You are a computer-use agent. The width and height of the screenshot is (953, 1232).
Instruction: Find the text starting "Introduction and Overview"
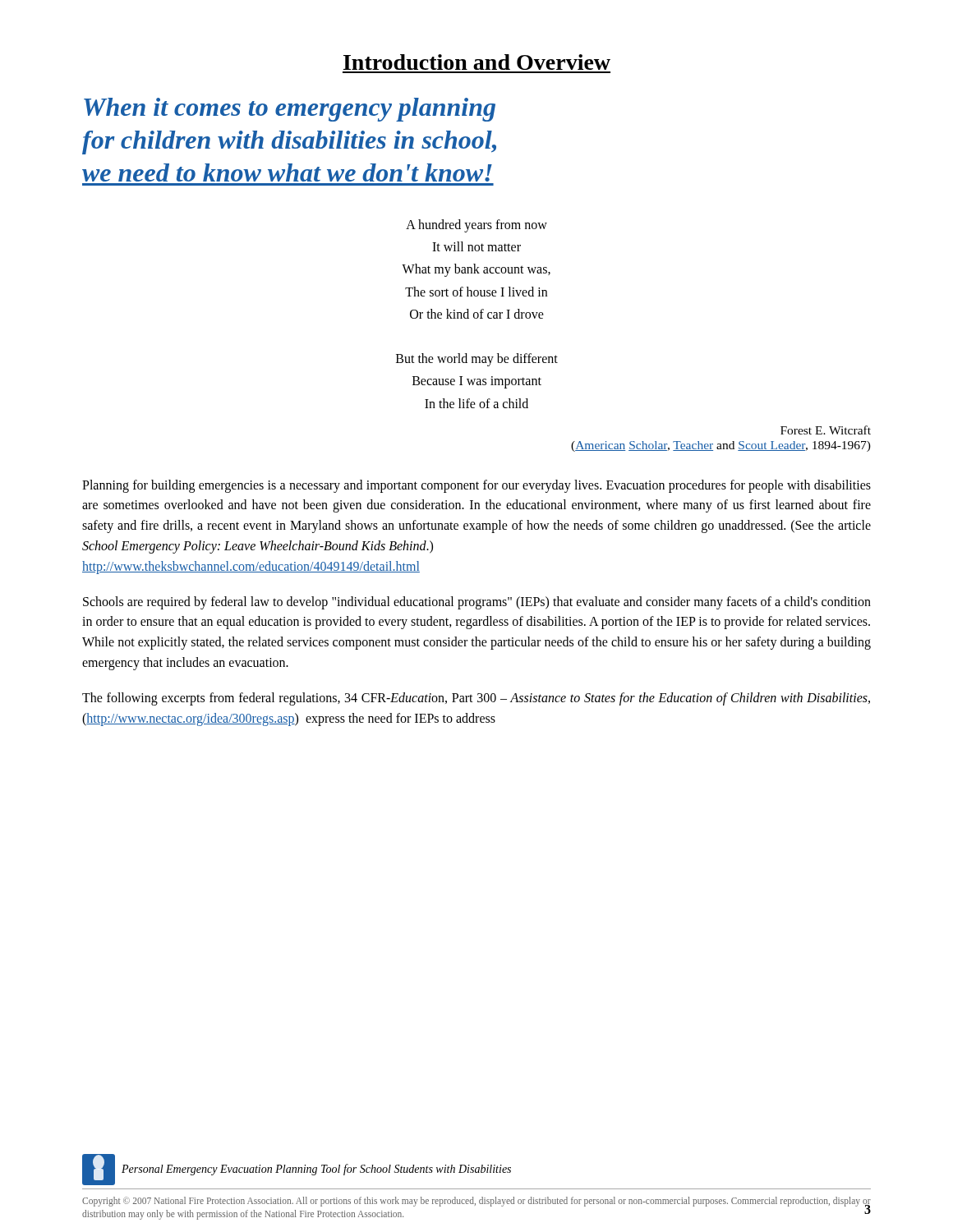pyautogui.click(x=476, y=62)
